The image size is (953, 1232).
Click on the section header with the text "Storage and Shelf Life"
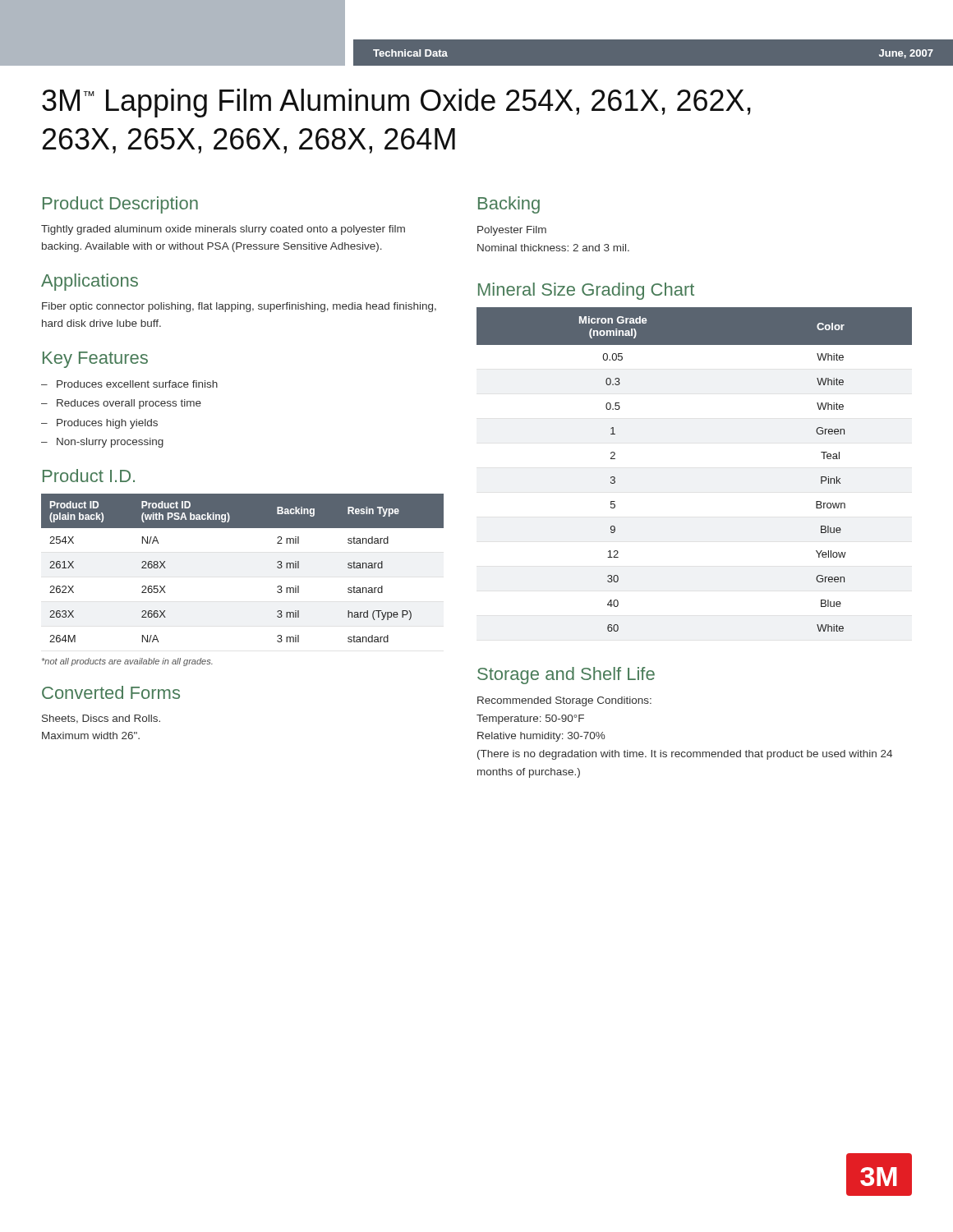pos(566,674)
